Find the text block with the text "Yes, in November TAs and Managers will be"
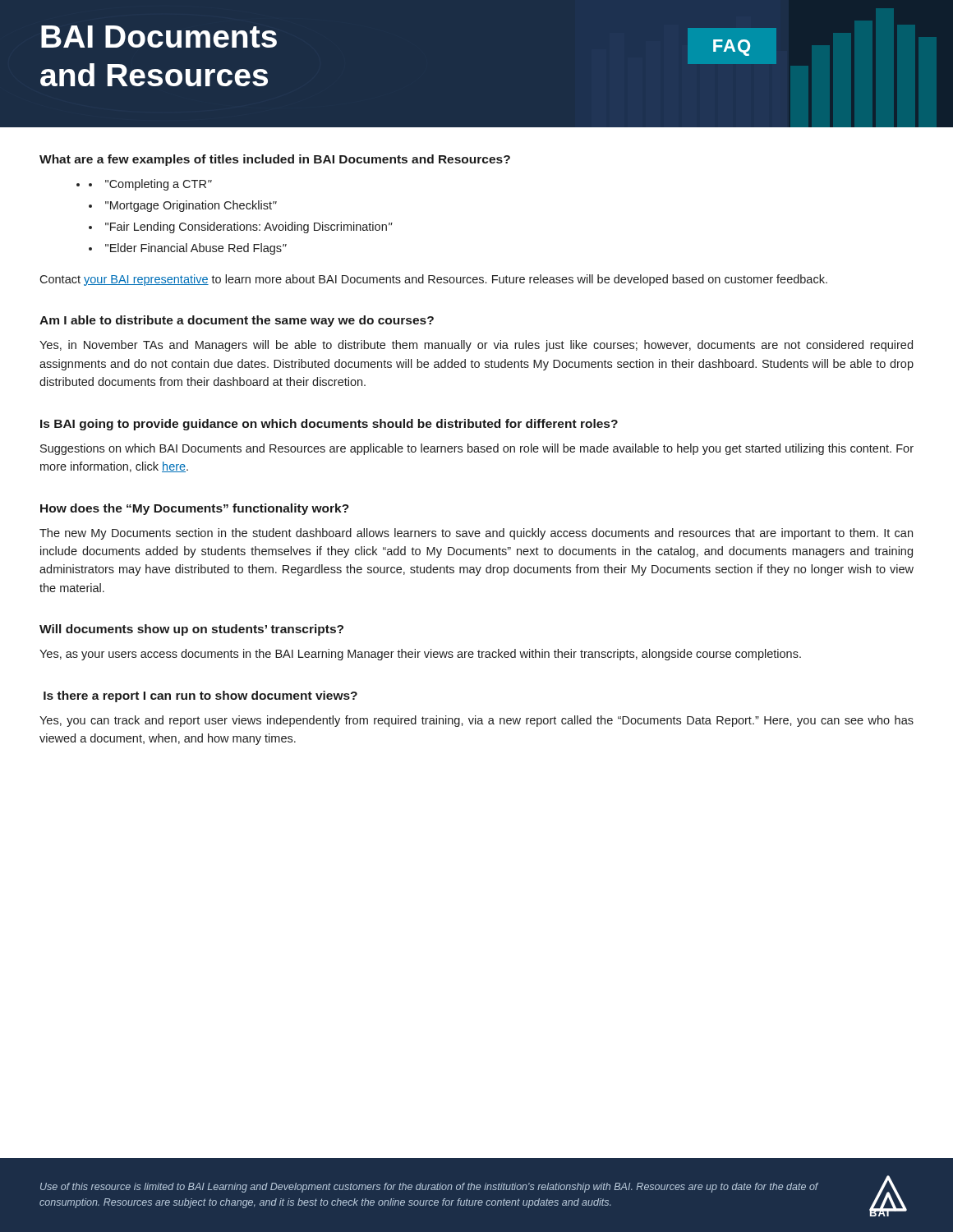 (x=476, y=364)
